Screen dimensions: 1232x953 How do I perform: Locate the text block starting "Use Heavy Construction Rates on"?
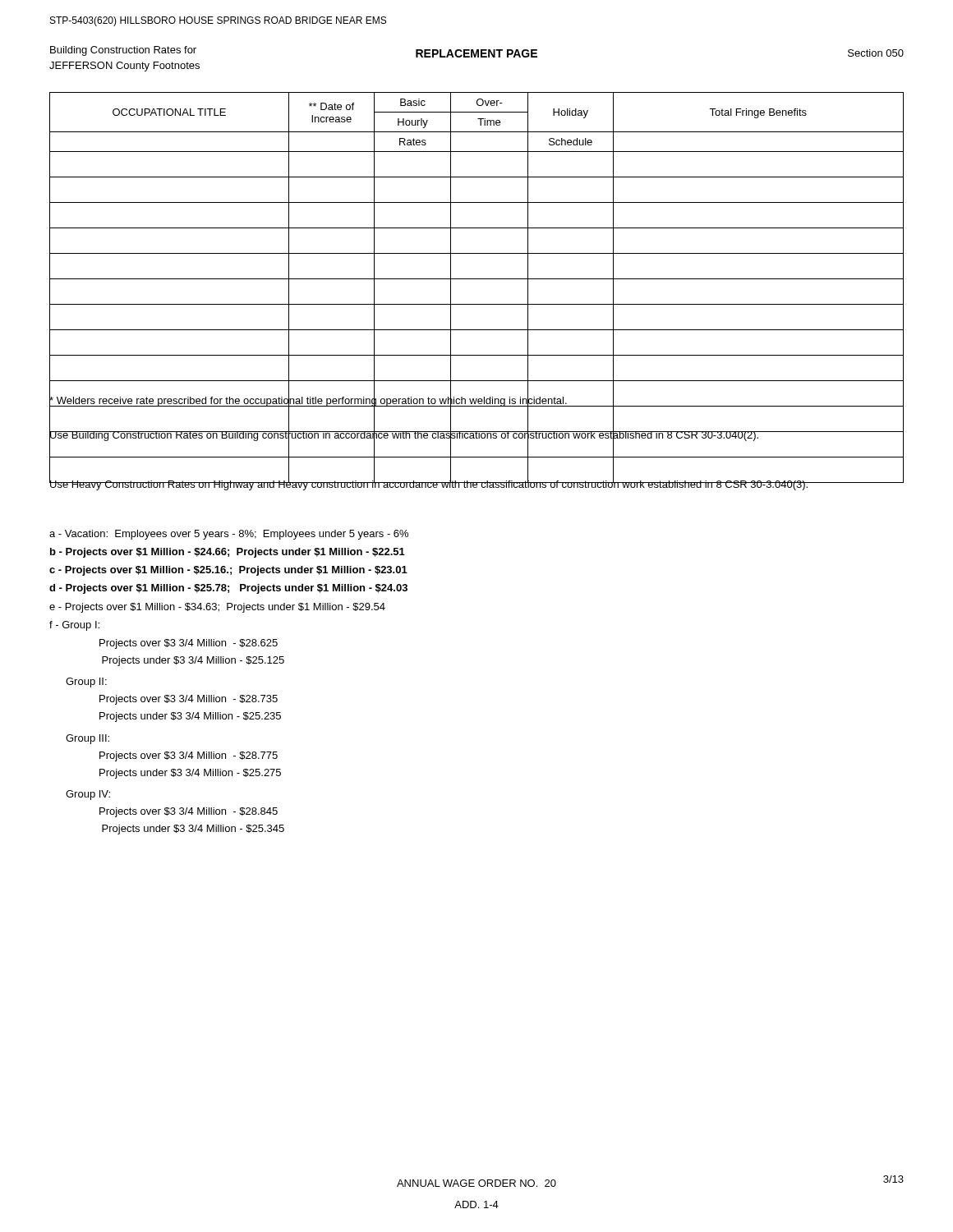point(429,484)
